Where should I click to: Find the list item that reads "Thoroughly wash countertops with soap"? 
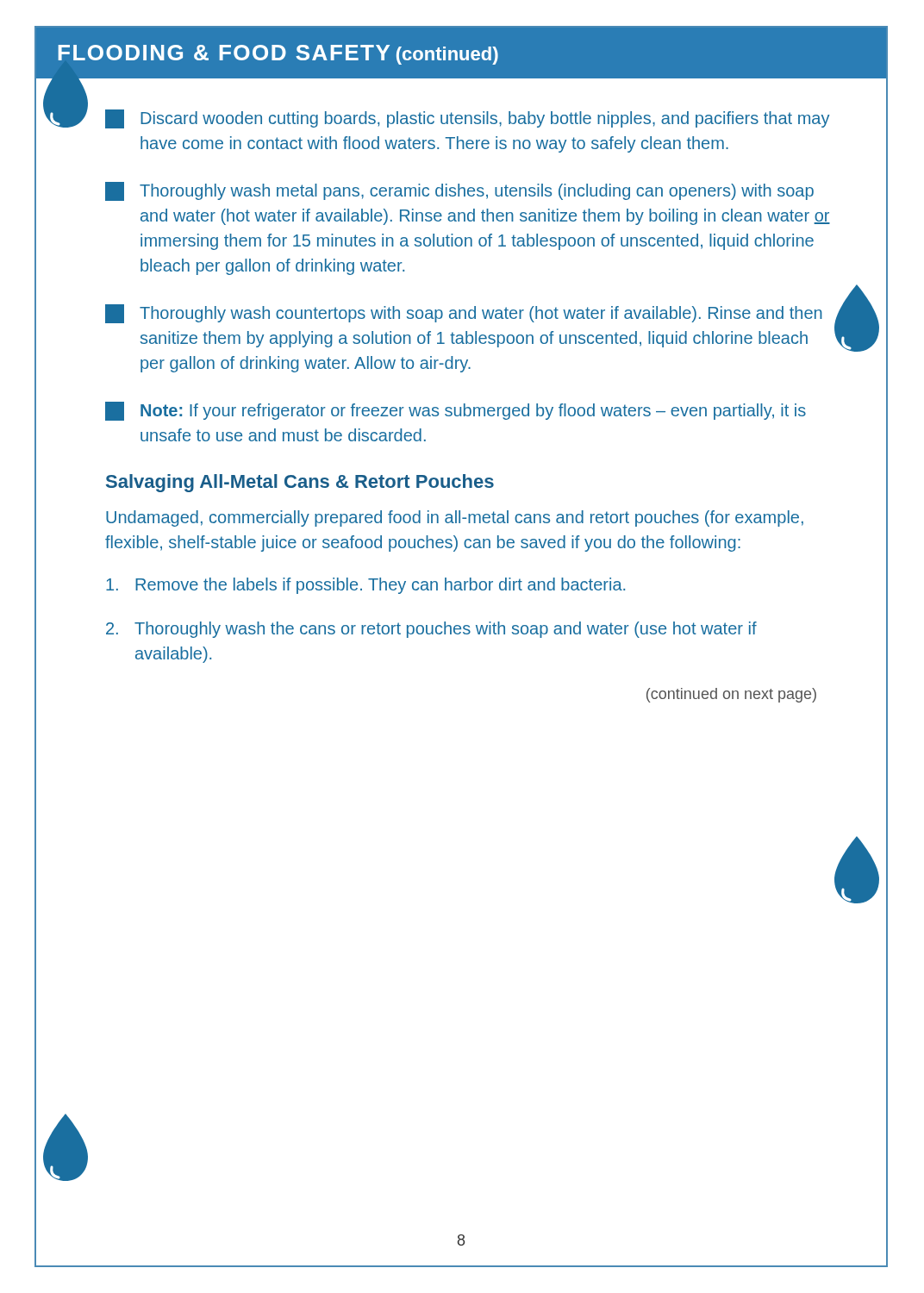pos(470,338)
